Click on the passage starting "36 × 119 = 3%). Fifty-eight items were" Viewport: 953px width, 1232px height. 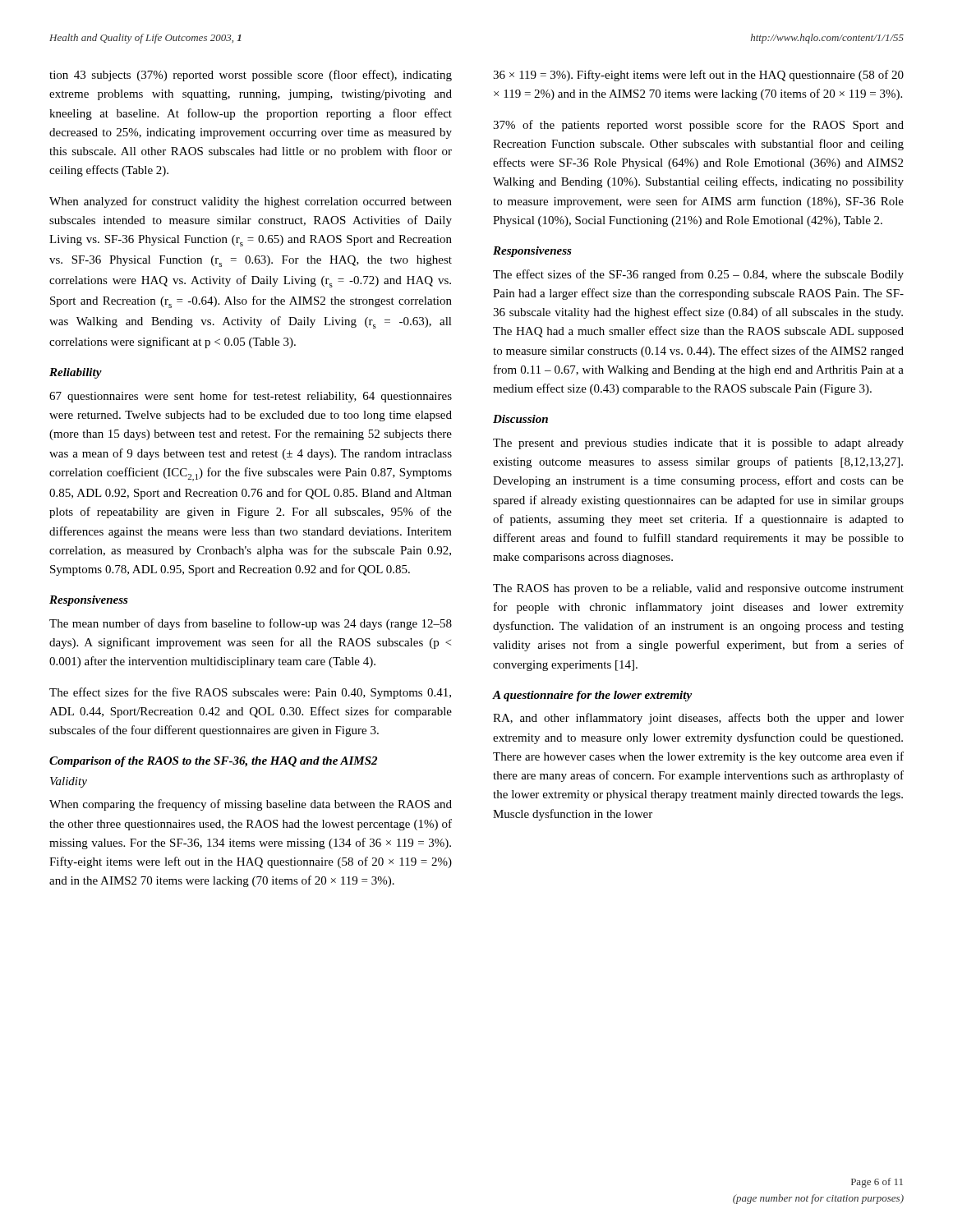click(698, 84)
